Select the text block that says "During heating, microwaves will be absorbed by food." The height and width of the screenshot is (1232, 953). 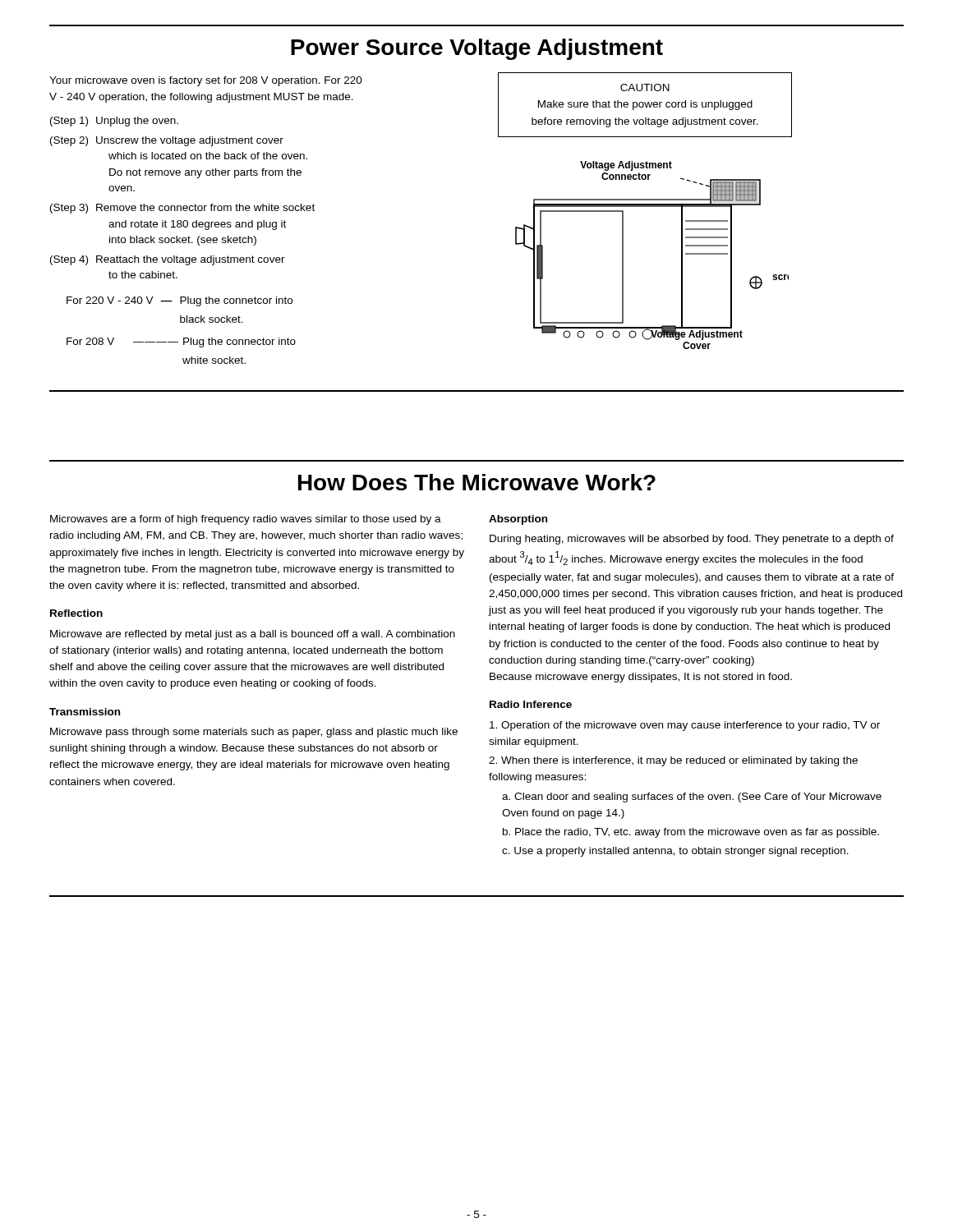pyautogui.click(x=696, y=607)
